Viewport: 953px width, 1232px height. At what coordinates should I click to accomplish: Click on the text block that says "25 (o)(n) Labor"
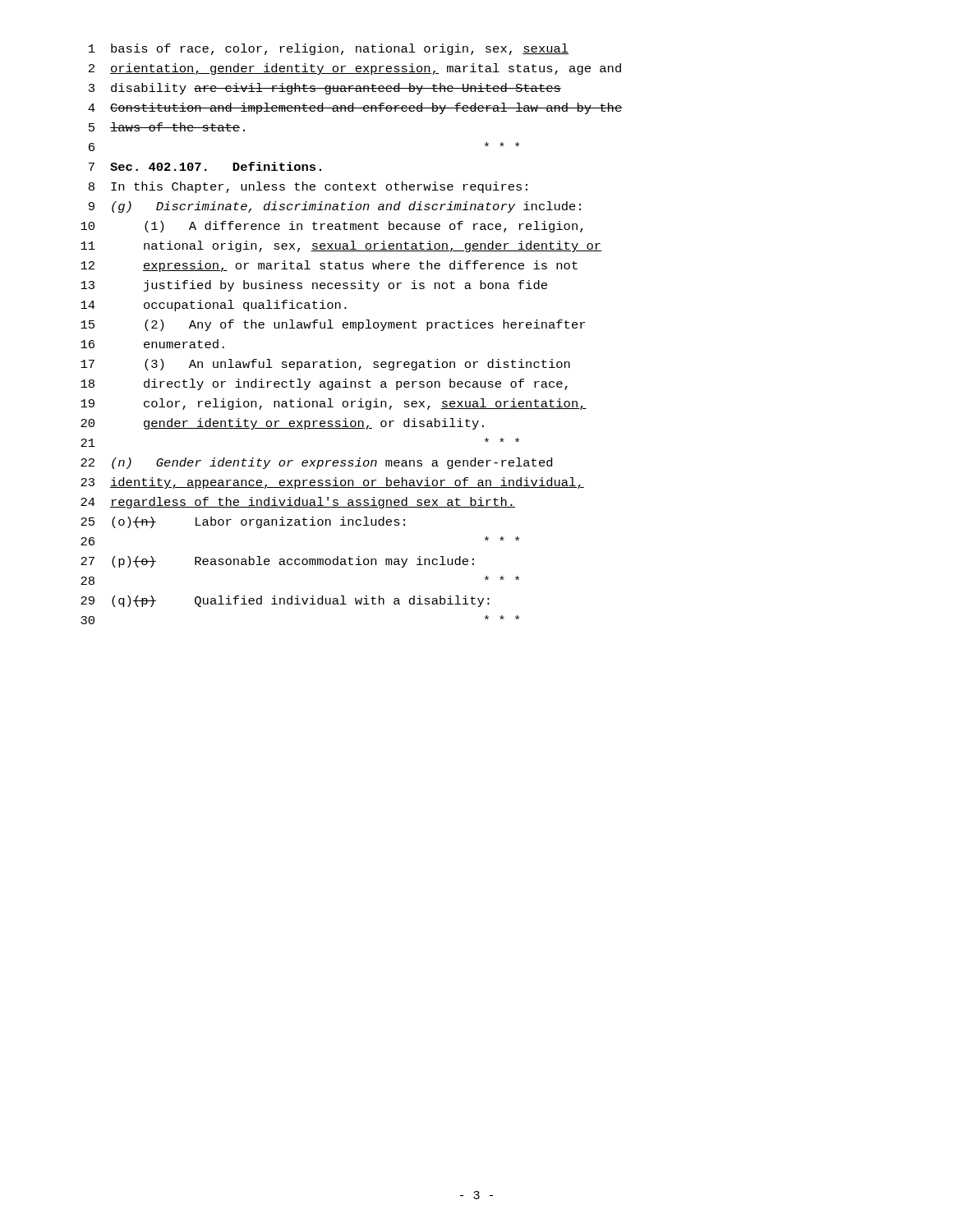243,522
